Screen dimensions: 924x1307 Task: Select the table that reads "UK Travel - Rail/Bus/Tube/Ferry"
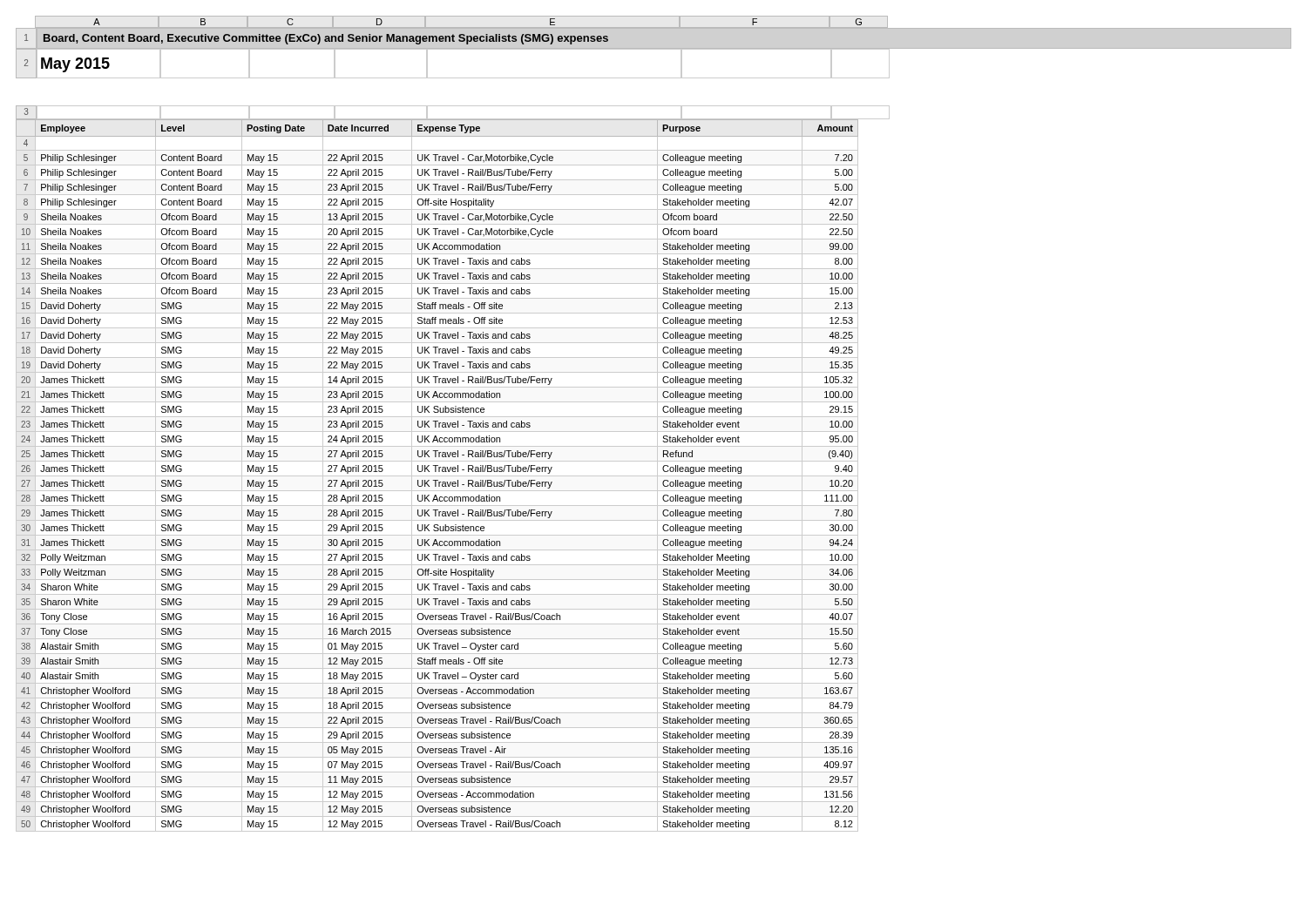tap(654, 475)
